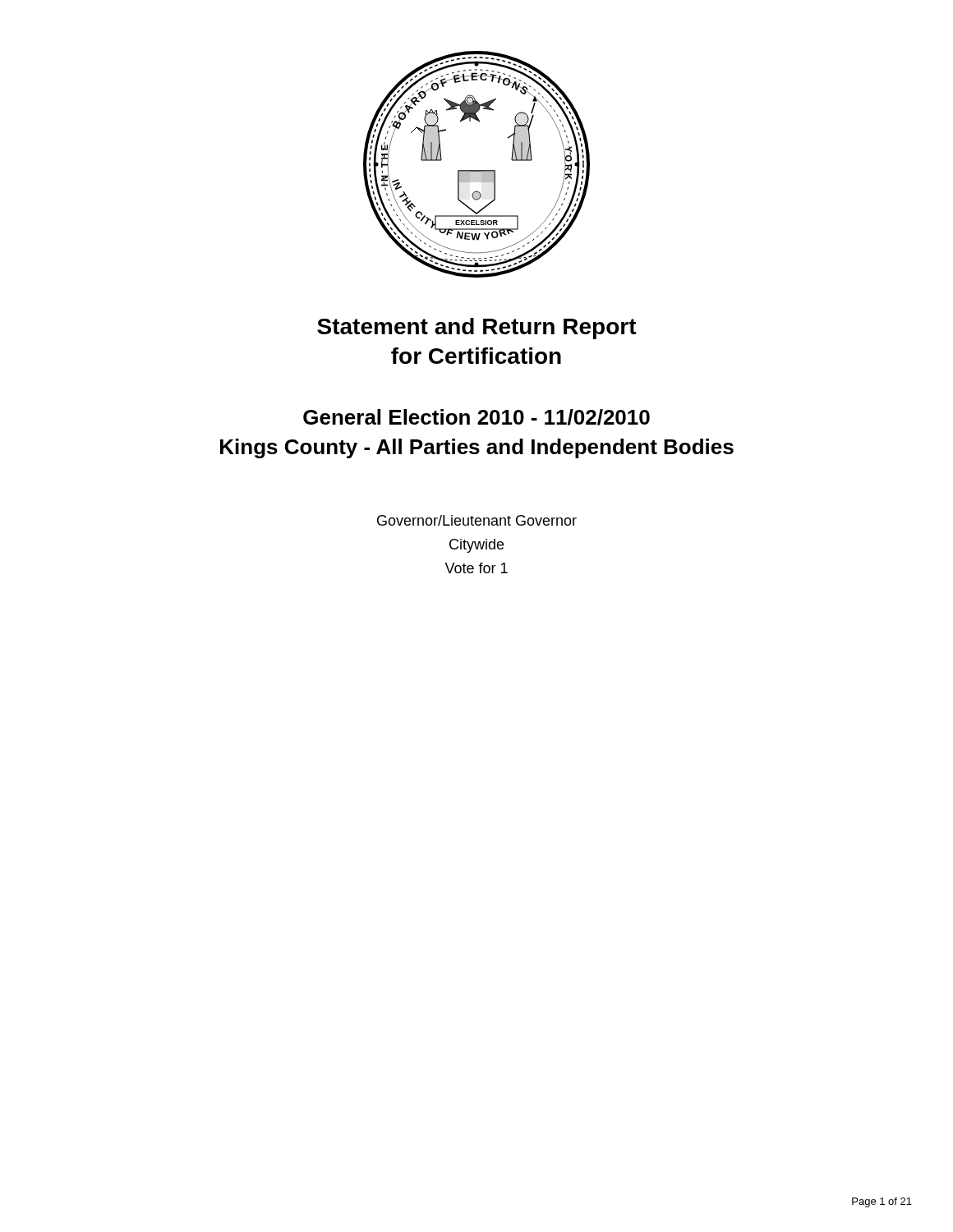Locate the logo

[476, 164]
